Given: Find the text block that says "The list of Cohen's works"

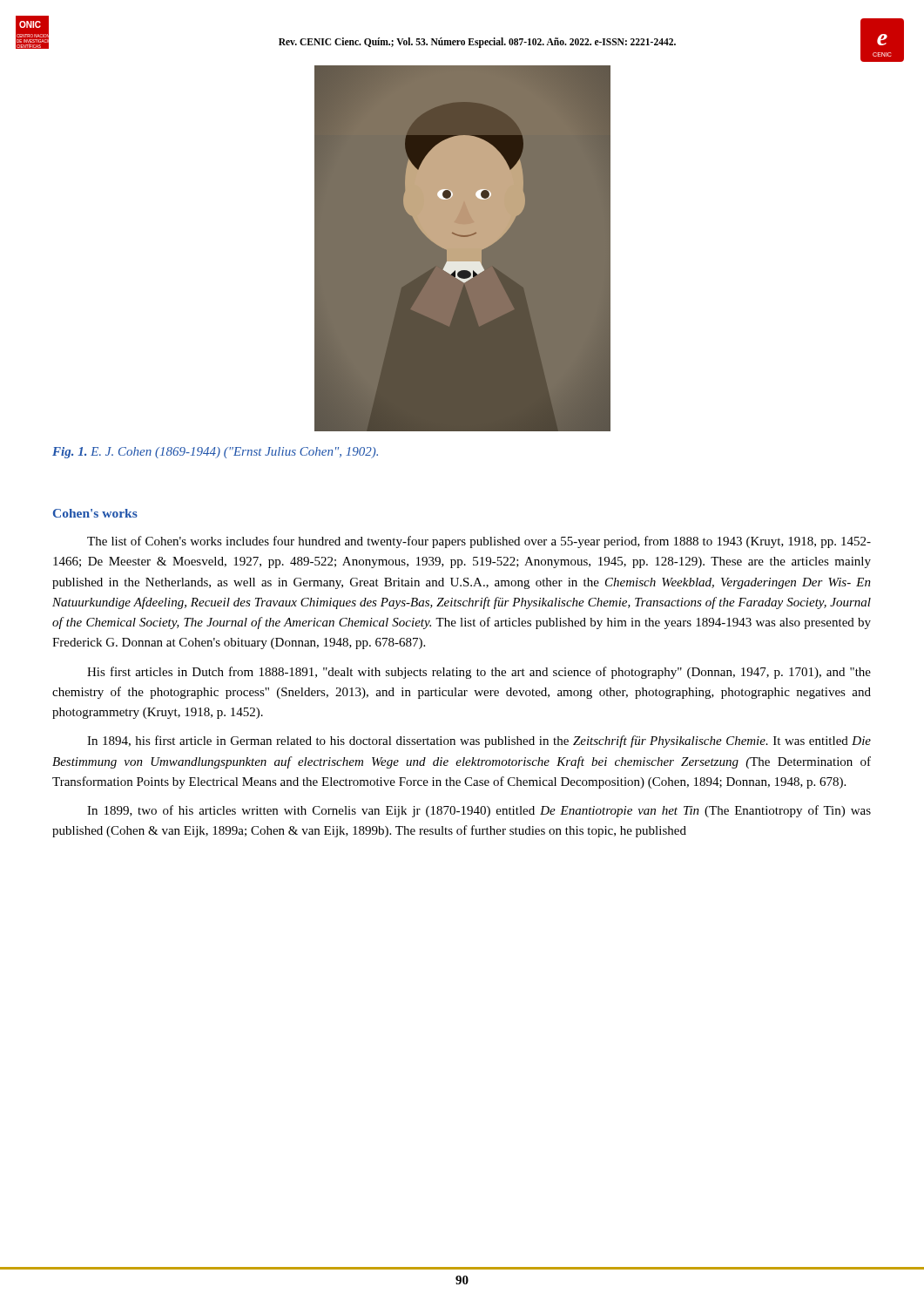Looking at the screenshot, I should point(462,592).
